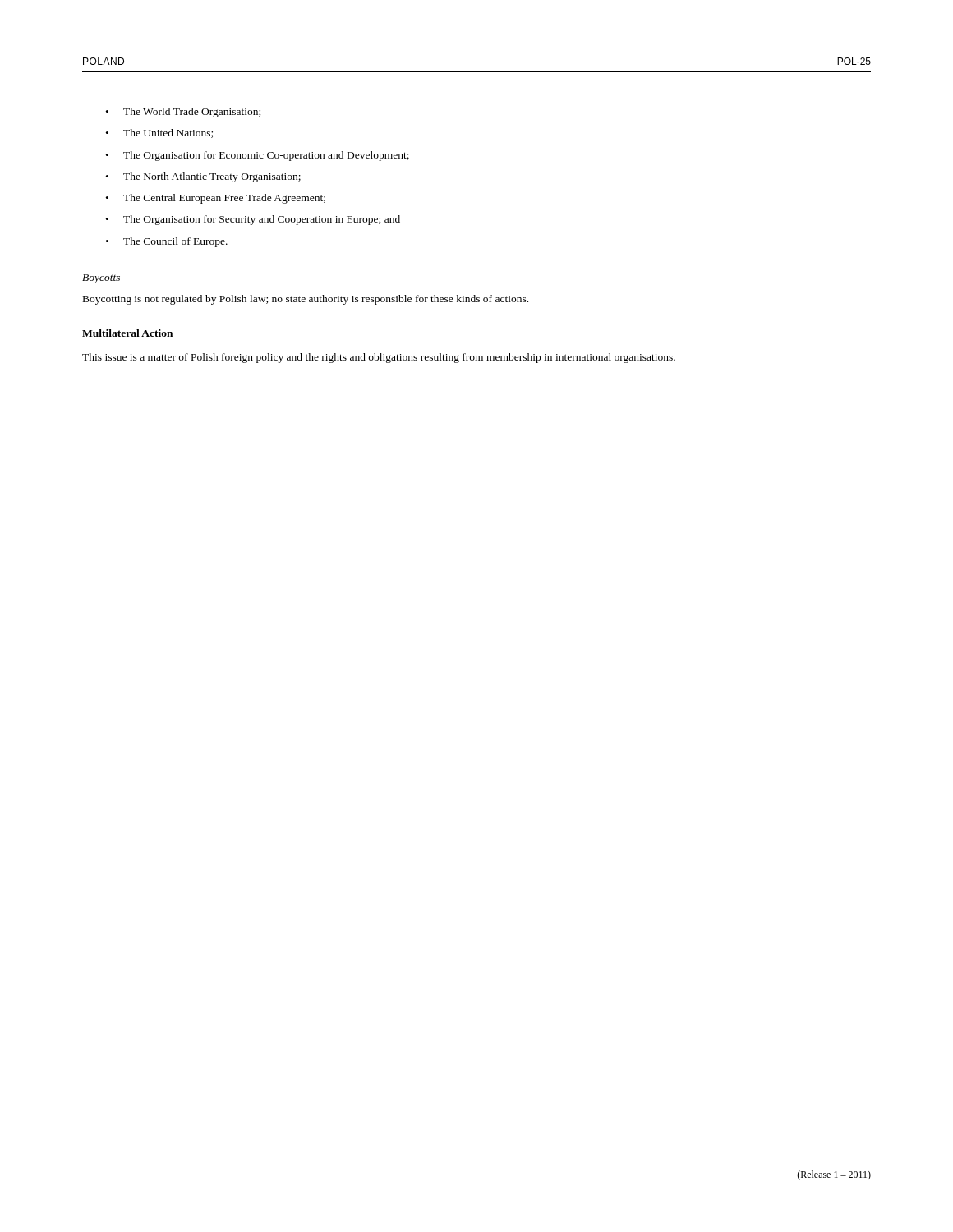Click on the list item containing "• The North Atlantic Treaty Organisation;"
Image resolution: width=953 pixels, height=1232 pixels.
pyautogui.click(x=203, y=177)
